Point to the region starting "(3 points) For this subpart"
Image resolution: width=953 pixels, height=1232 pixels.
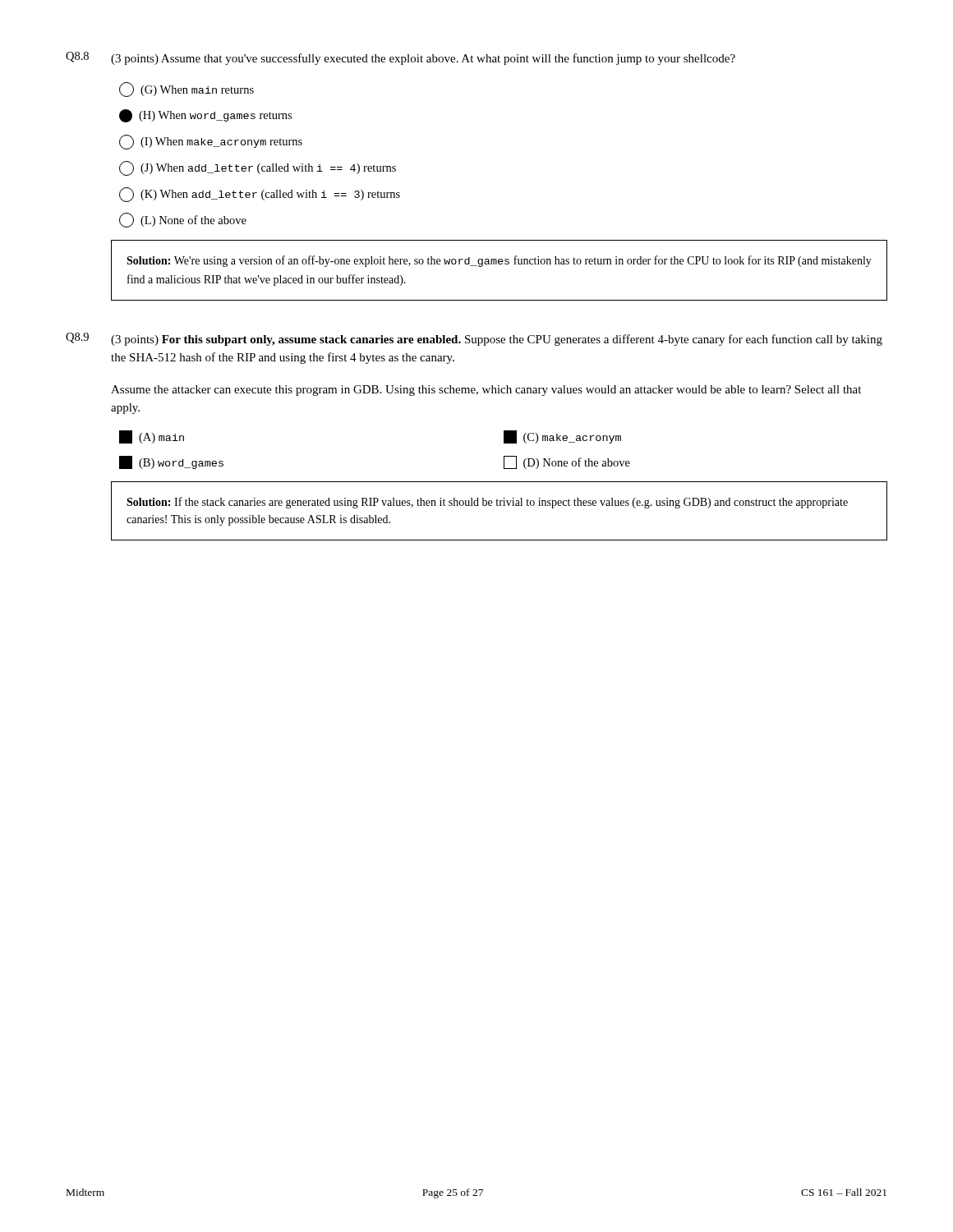coord(497,348)
